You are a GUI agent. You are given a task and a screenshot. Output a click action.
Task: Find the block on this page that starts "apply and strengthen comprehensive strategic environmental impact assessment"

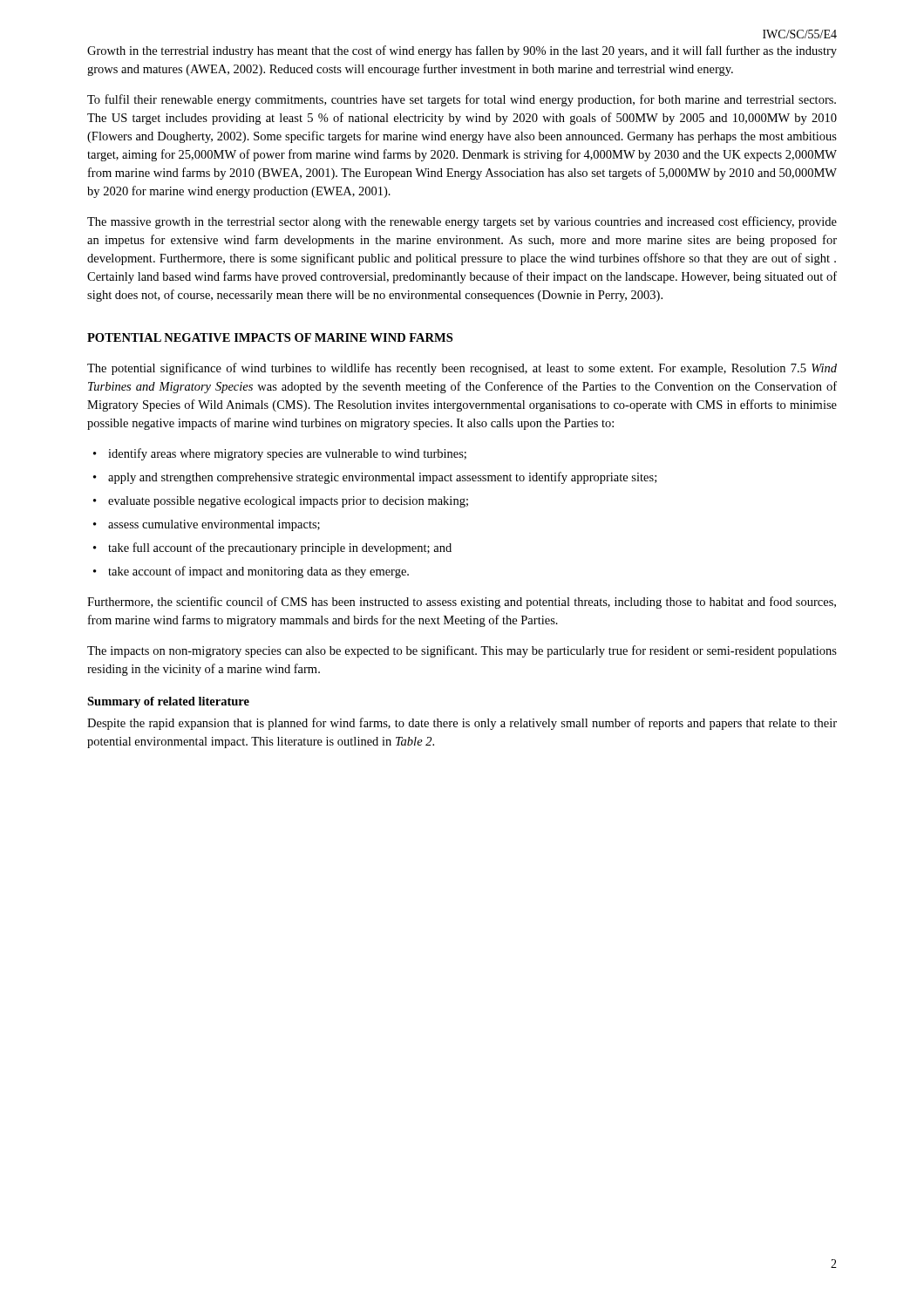pos(383,477)
